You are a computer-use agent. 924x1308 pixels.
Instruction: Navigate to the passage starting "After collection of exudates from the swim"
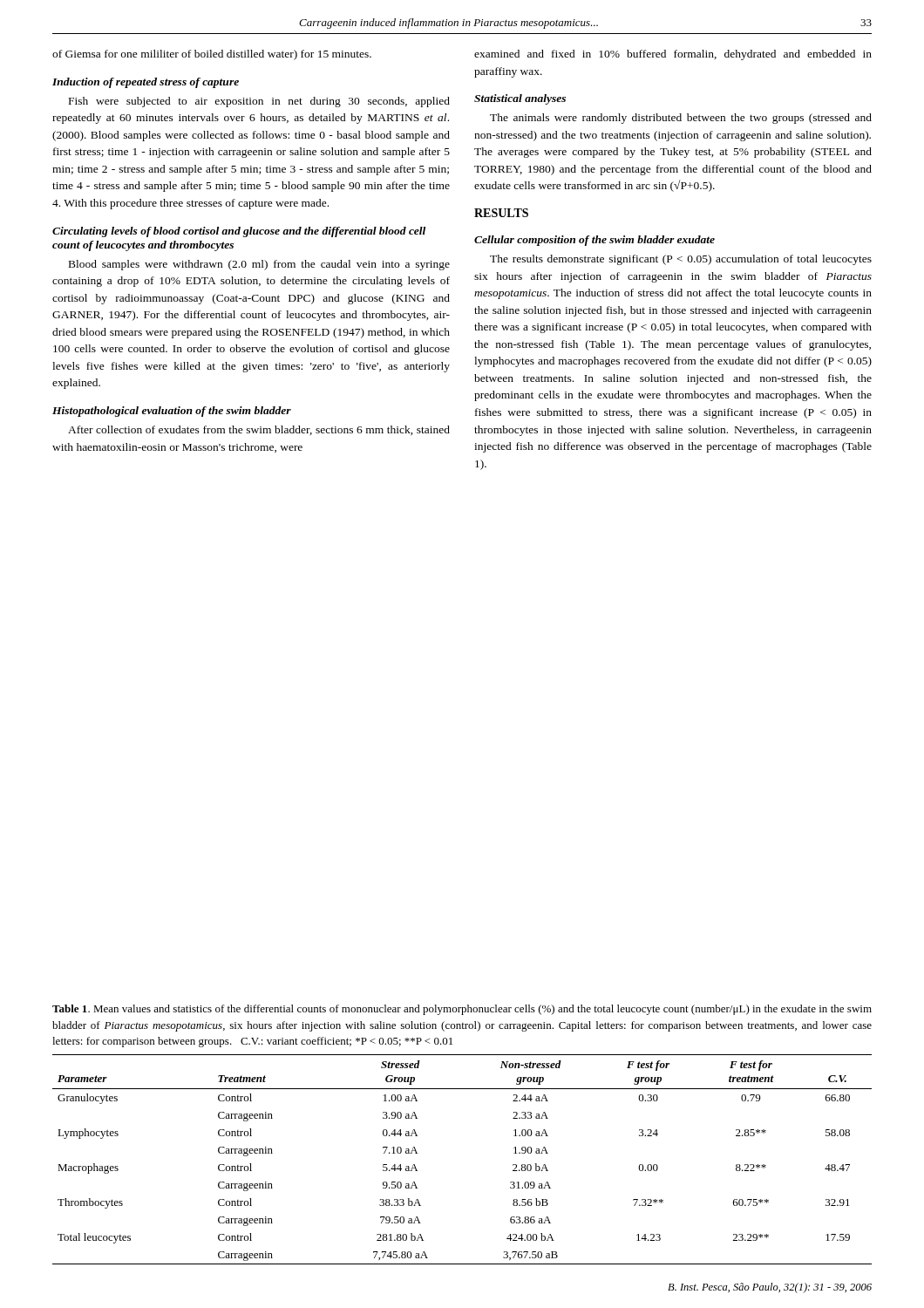[x=251, y=438]
